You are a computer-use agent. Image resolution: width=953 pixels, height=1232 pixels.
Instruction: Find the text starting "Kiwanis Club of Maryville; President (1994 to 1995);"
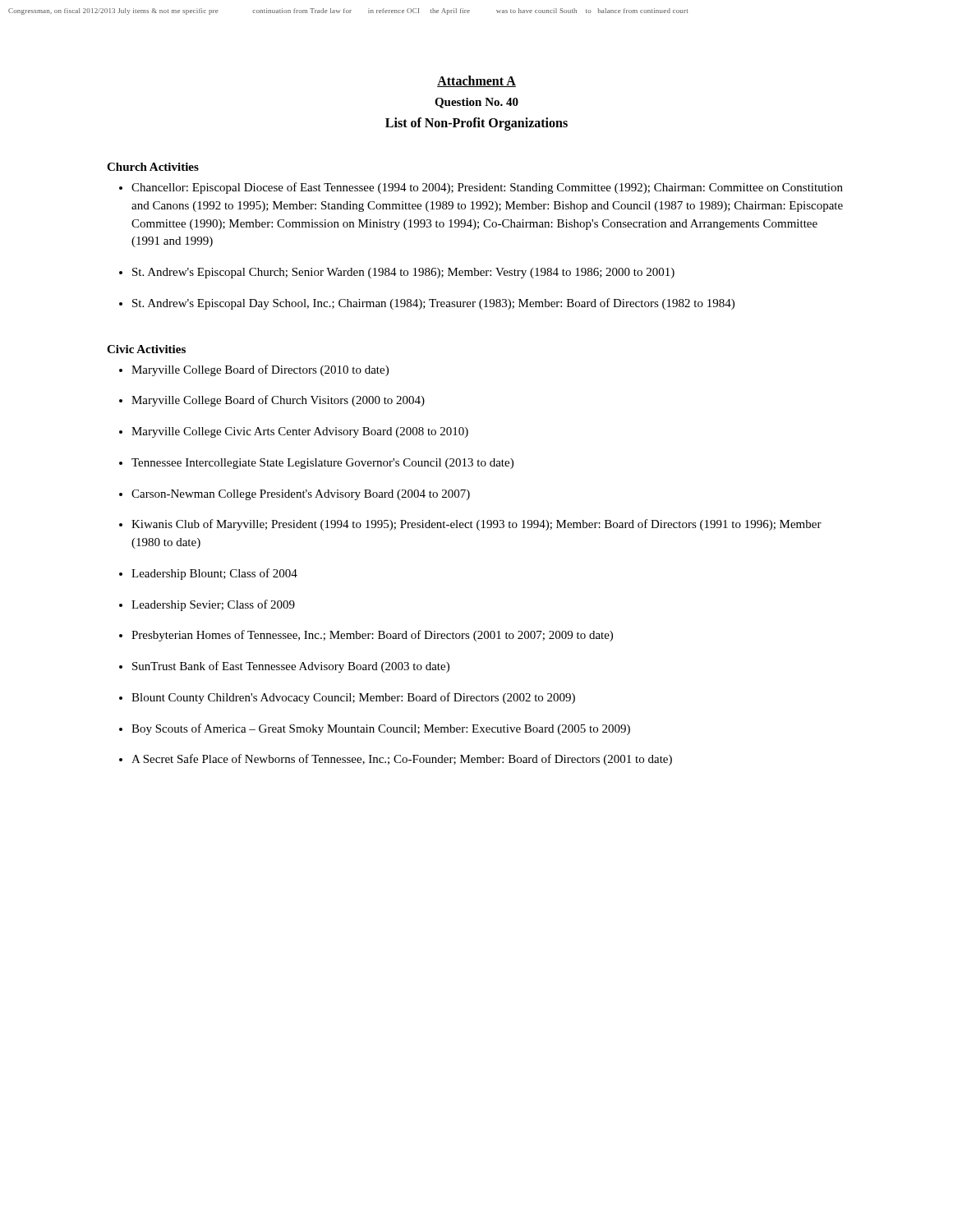(x=476, y=533)
